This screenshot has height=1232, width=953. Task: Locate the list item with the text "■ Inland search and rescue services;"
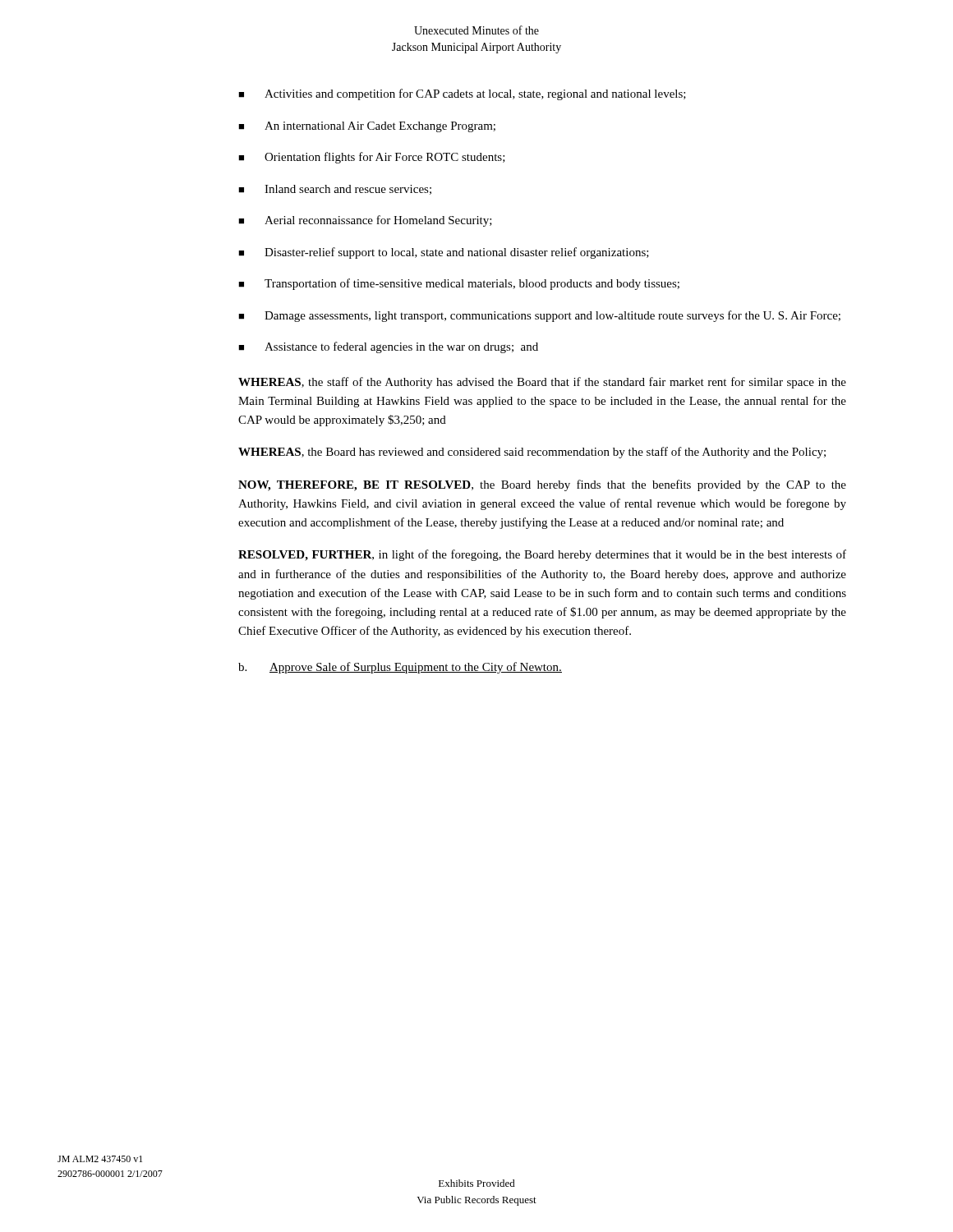(x=335, y=190)
